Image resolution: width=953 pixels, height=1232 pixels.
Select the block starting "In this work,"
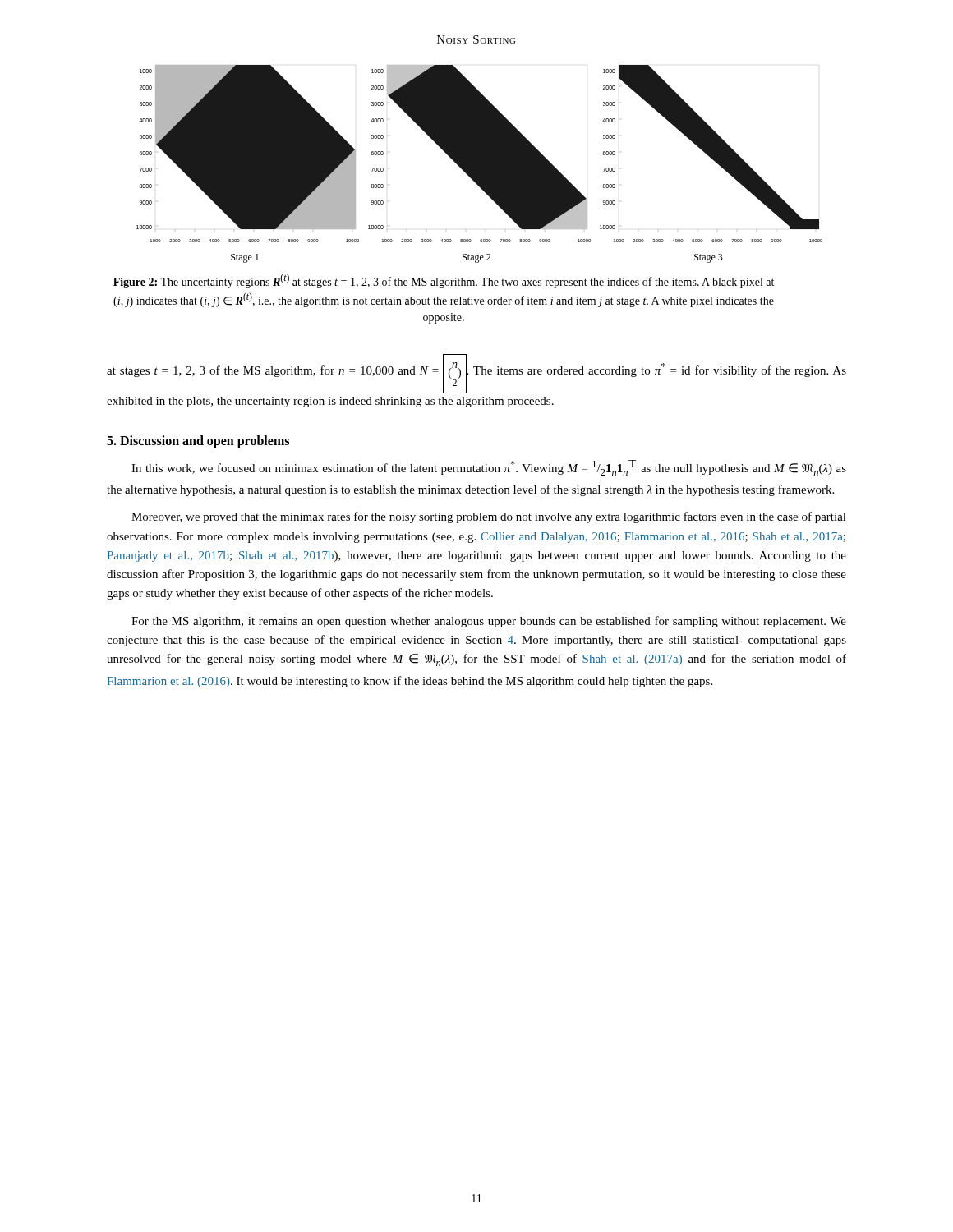pos(476,477)
